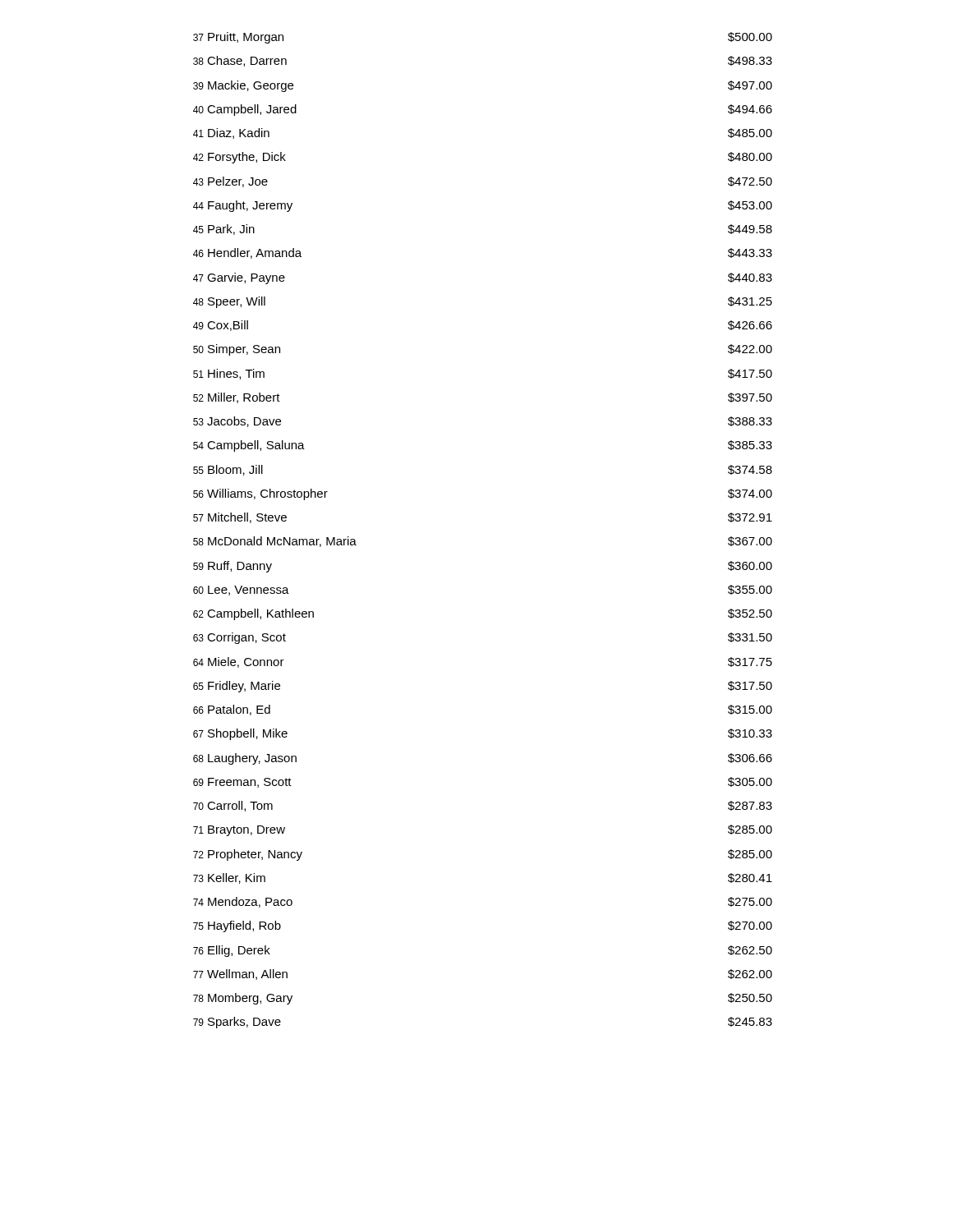Locate the text "53Jacobs, Dave$388.33"
This screenshot has height=1232, width=953.
(x=239, y=422)
